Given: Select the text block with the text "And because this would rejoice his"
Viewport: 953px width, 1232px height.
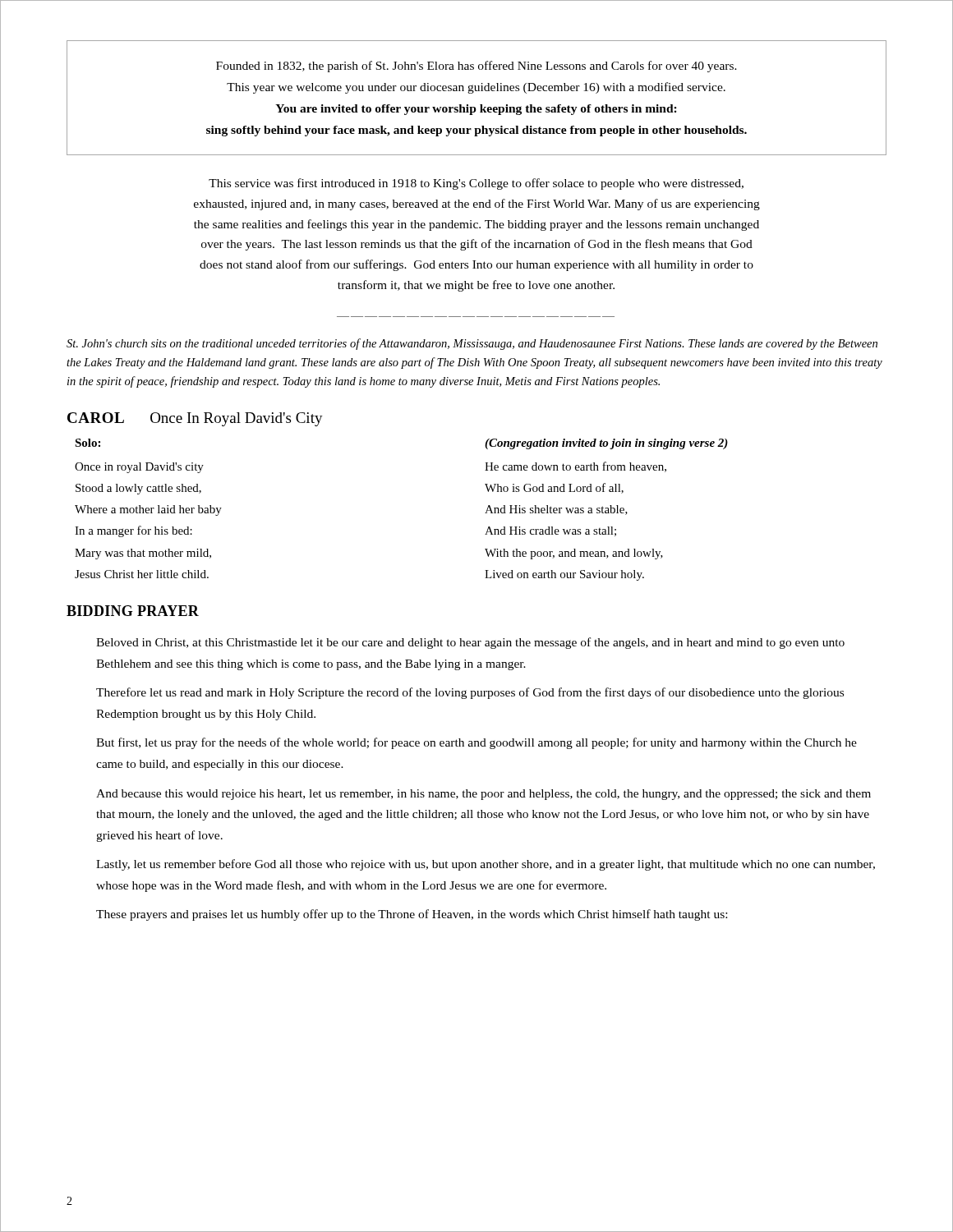Looking at the screenshot, I should tap(484, 814).
